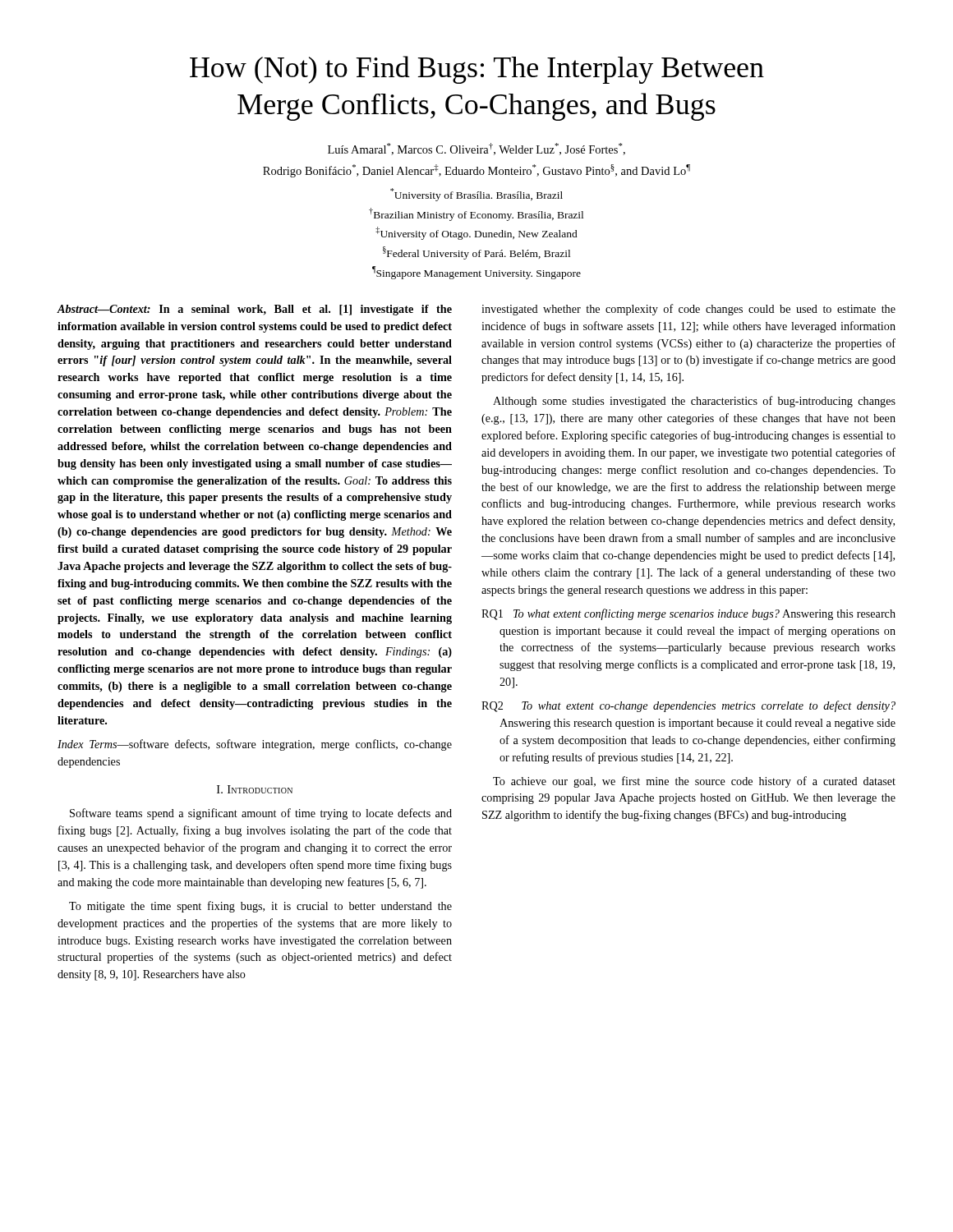
Task: Click on the text block that says "To achieve our goal,"
Action: (688, 798)
